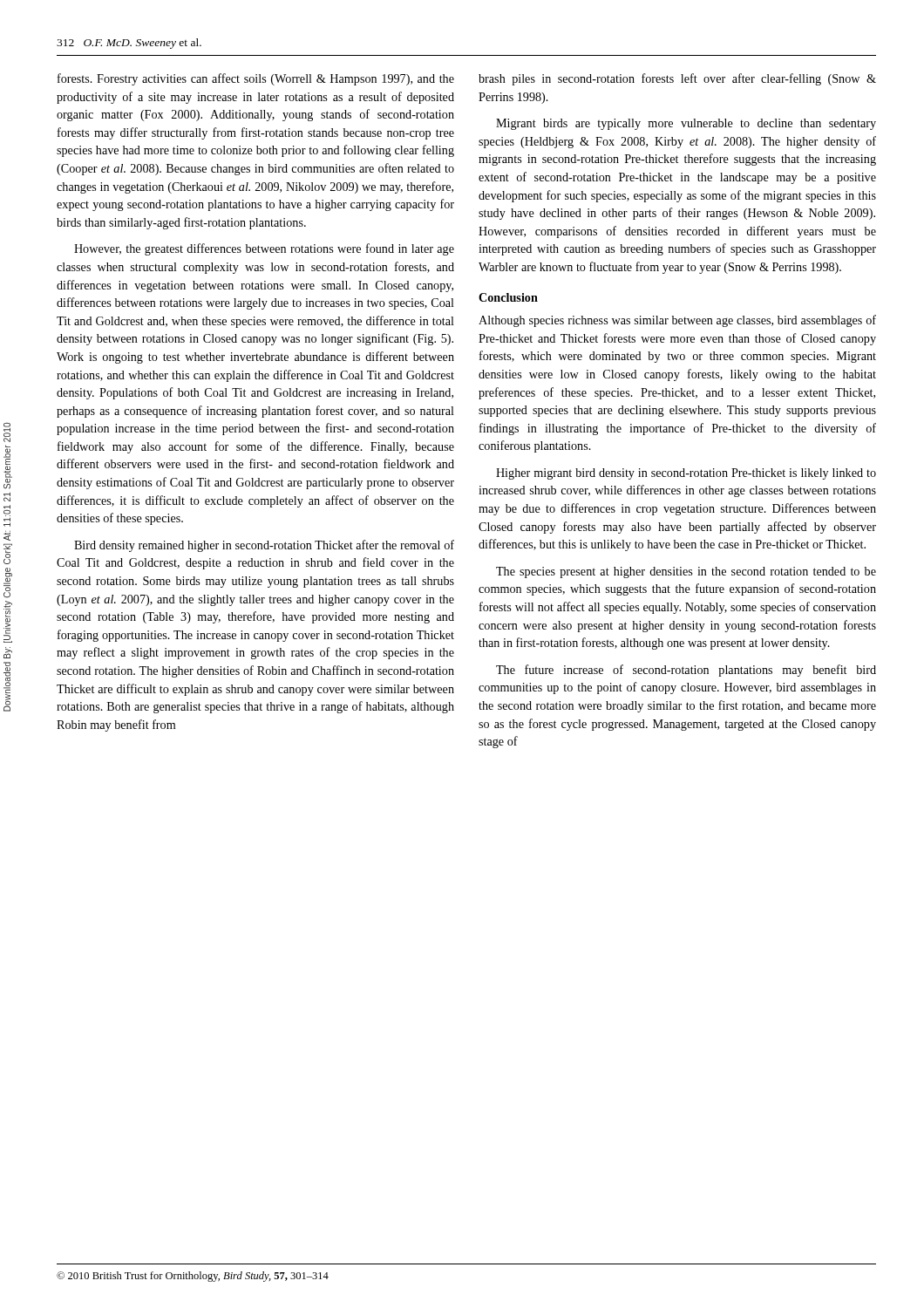
Task: Select the block starting "brash piles in second-rotation forests left over"
Action: pos(677,173)
